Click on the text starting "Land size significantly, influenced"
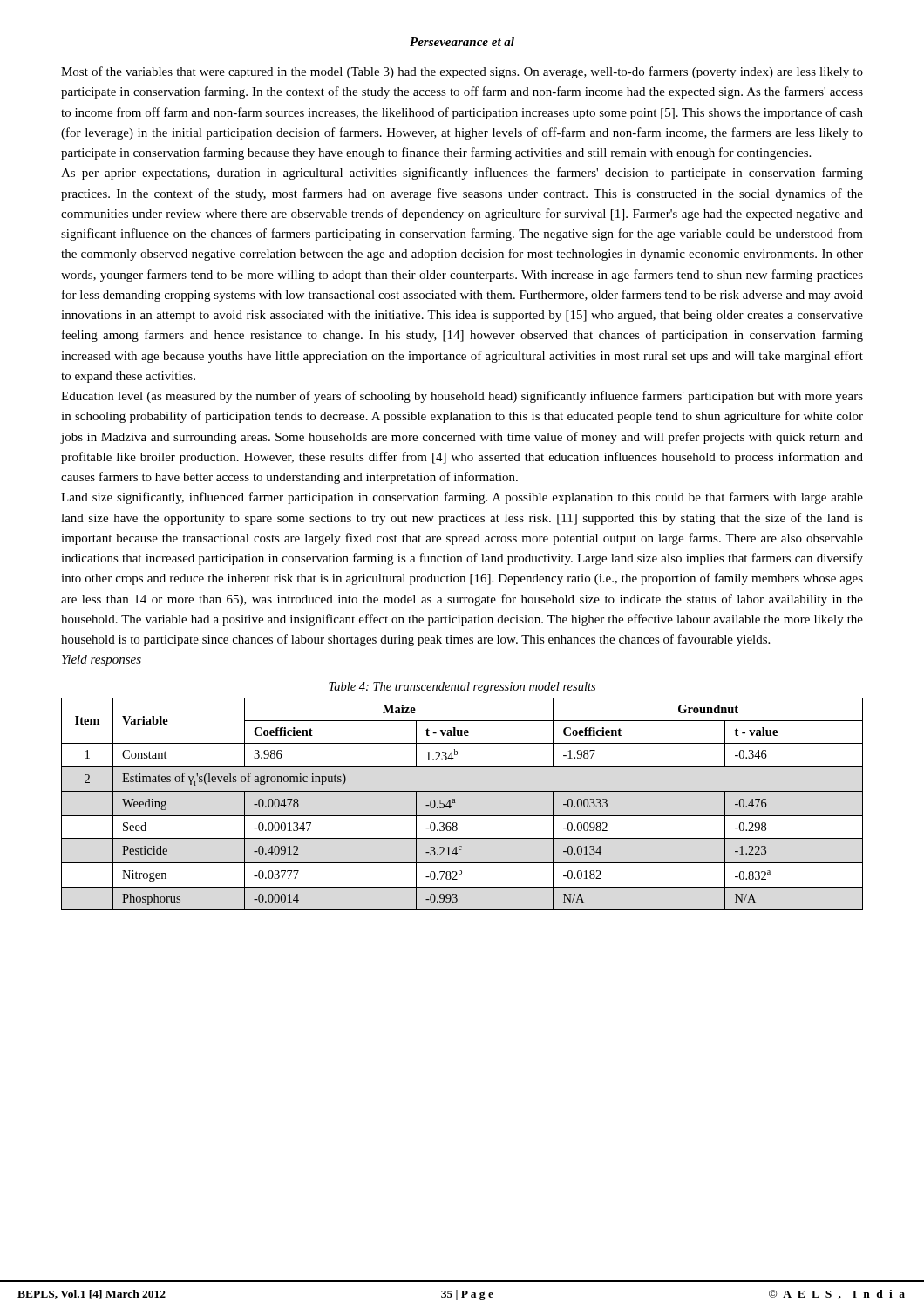Screen dimensions: 1308x924 coord(462,568)
